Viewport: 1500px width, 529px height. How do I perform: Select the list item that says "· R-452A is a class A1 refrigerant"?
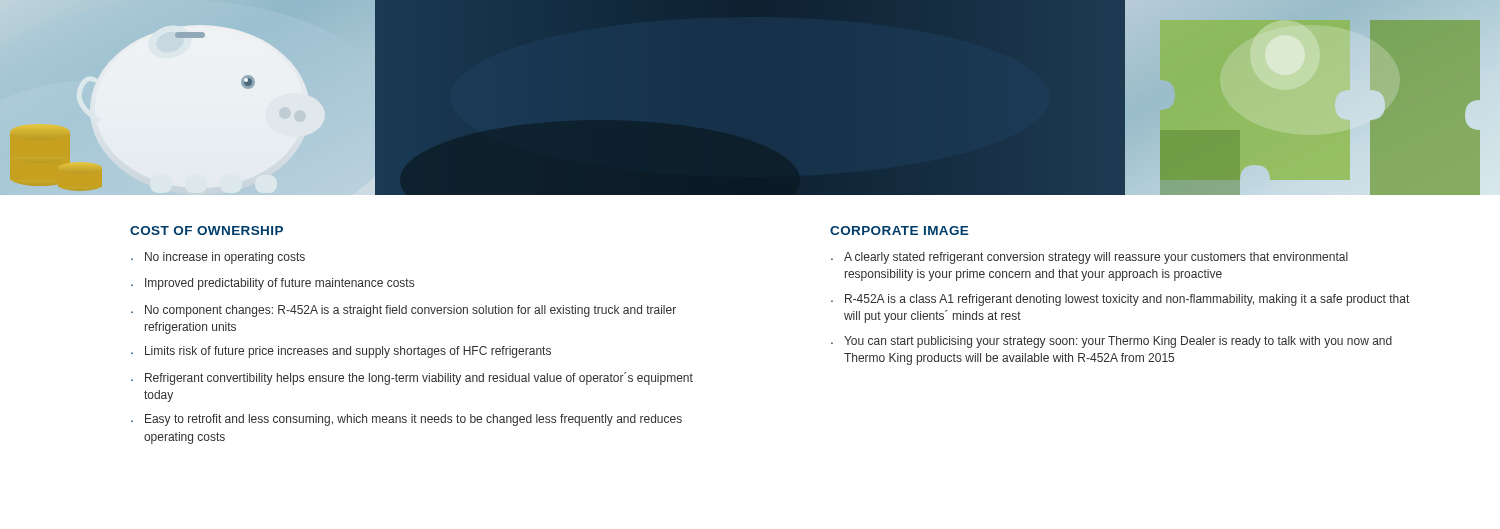point(1120,308)
